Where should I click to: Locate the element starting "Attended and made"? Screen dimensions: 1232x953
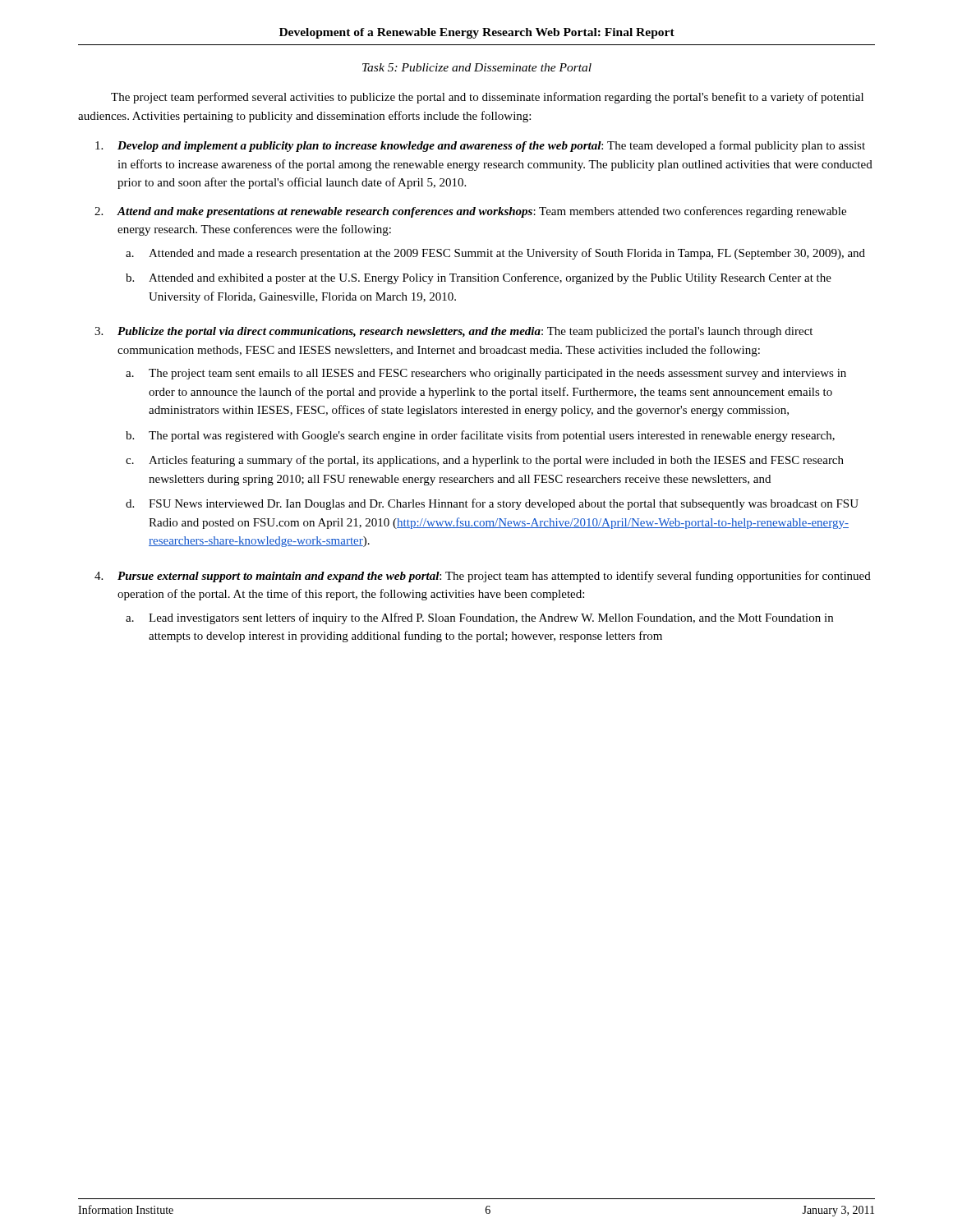click(x=512, y=253)
